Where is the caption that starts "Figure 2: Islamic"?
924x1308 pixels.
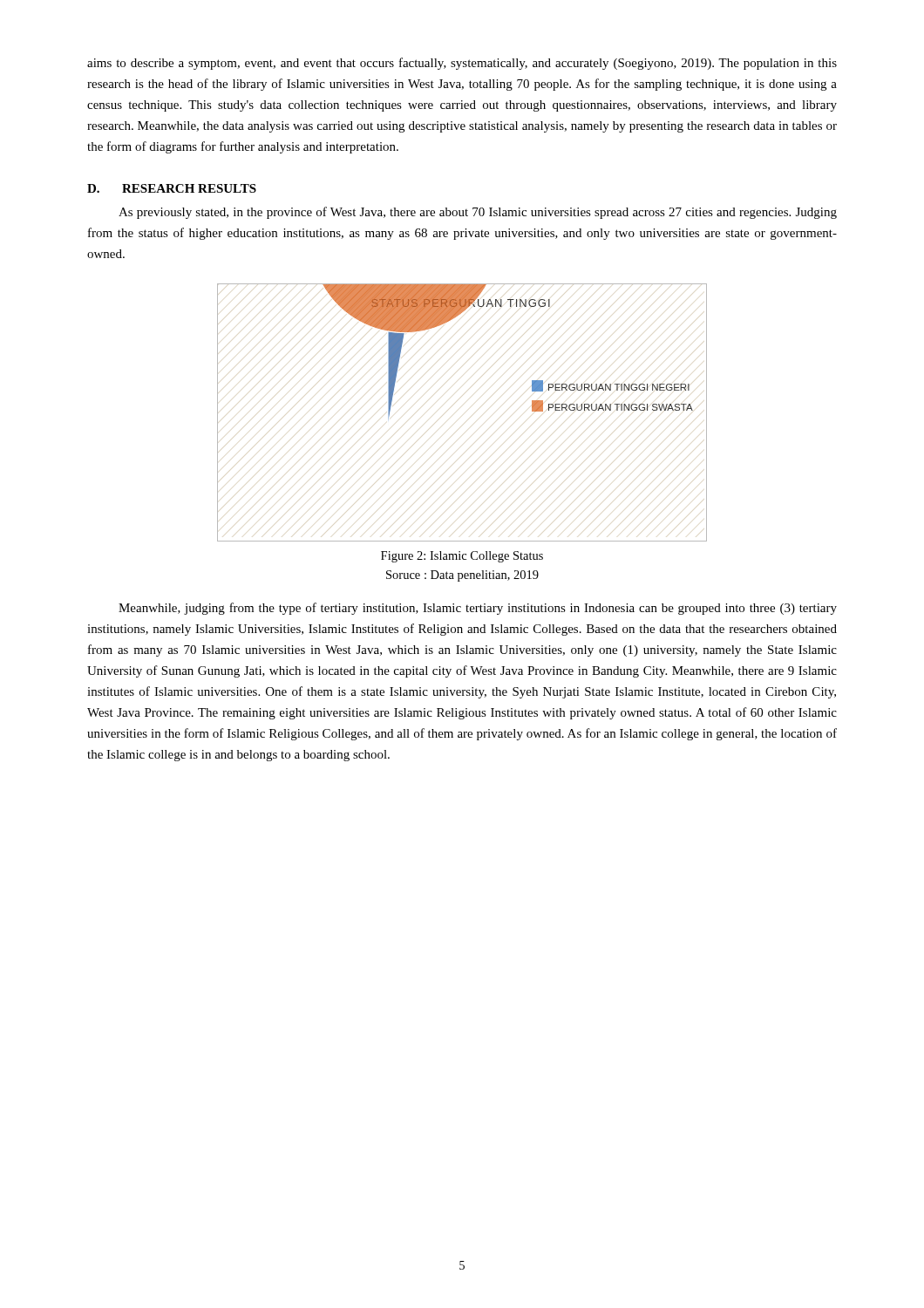tap(462, 565)
